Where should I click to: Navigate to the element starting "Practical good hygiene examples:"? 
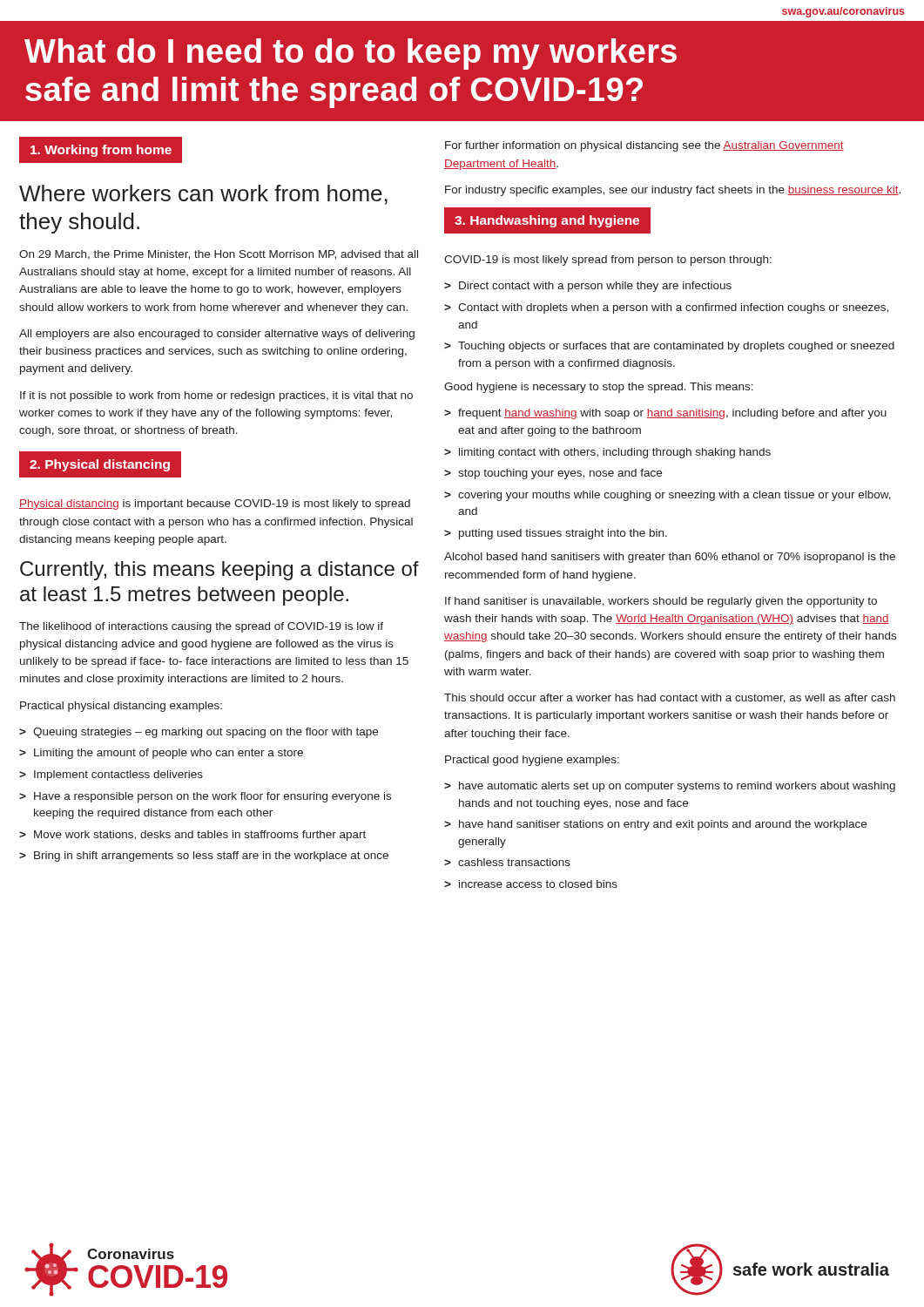coord(532,759)
